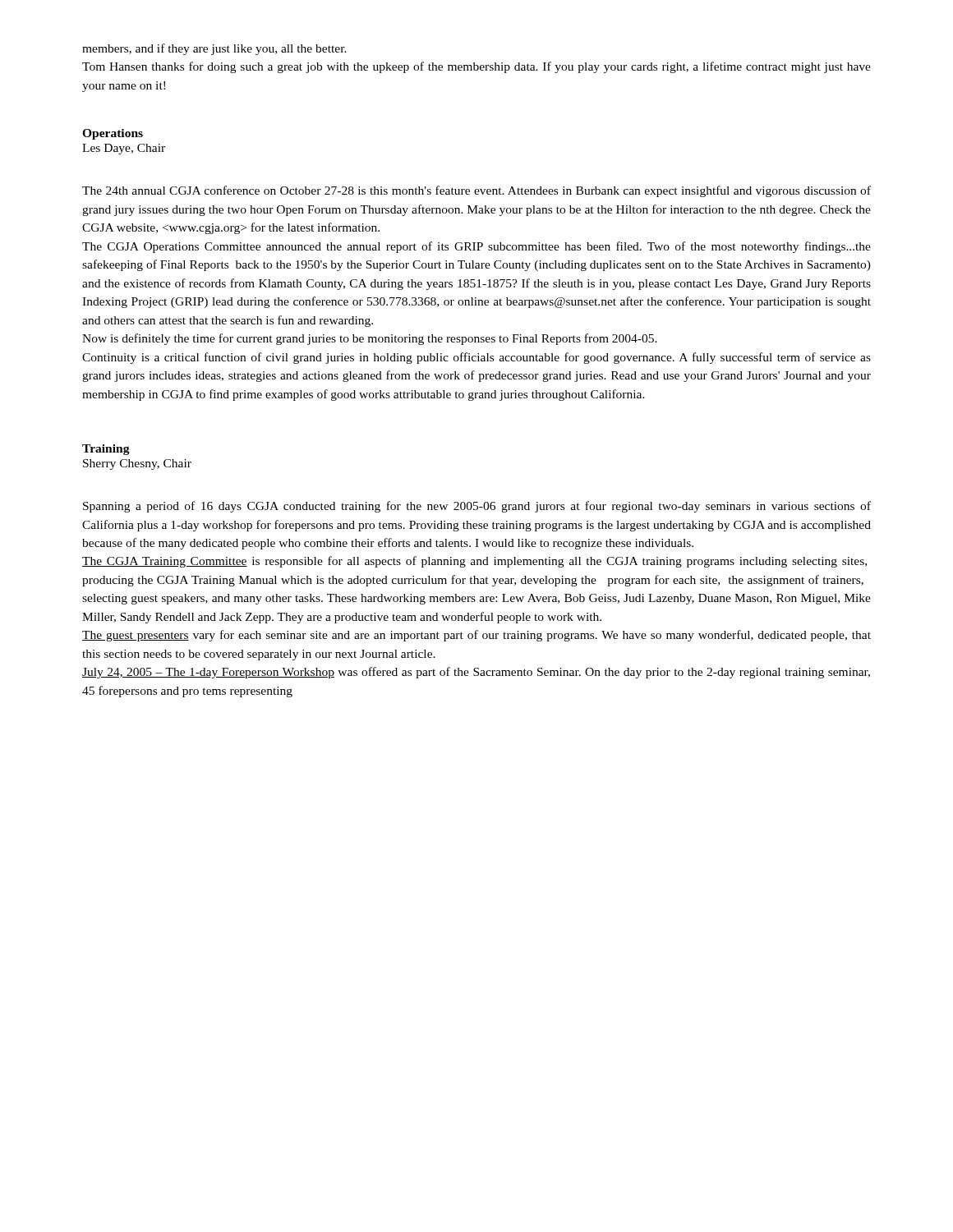Select the text block that says "Spanning a period of 16 days CGJA conducted"
Viewport: 953px width, 1232px height.
click(x=476, y=598)
